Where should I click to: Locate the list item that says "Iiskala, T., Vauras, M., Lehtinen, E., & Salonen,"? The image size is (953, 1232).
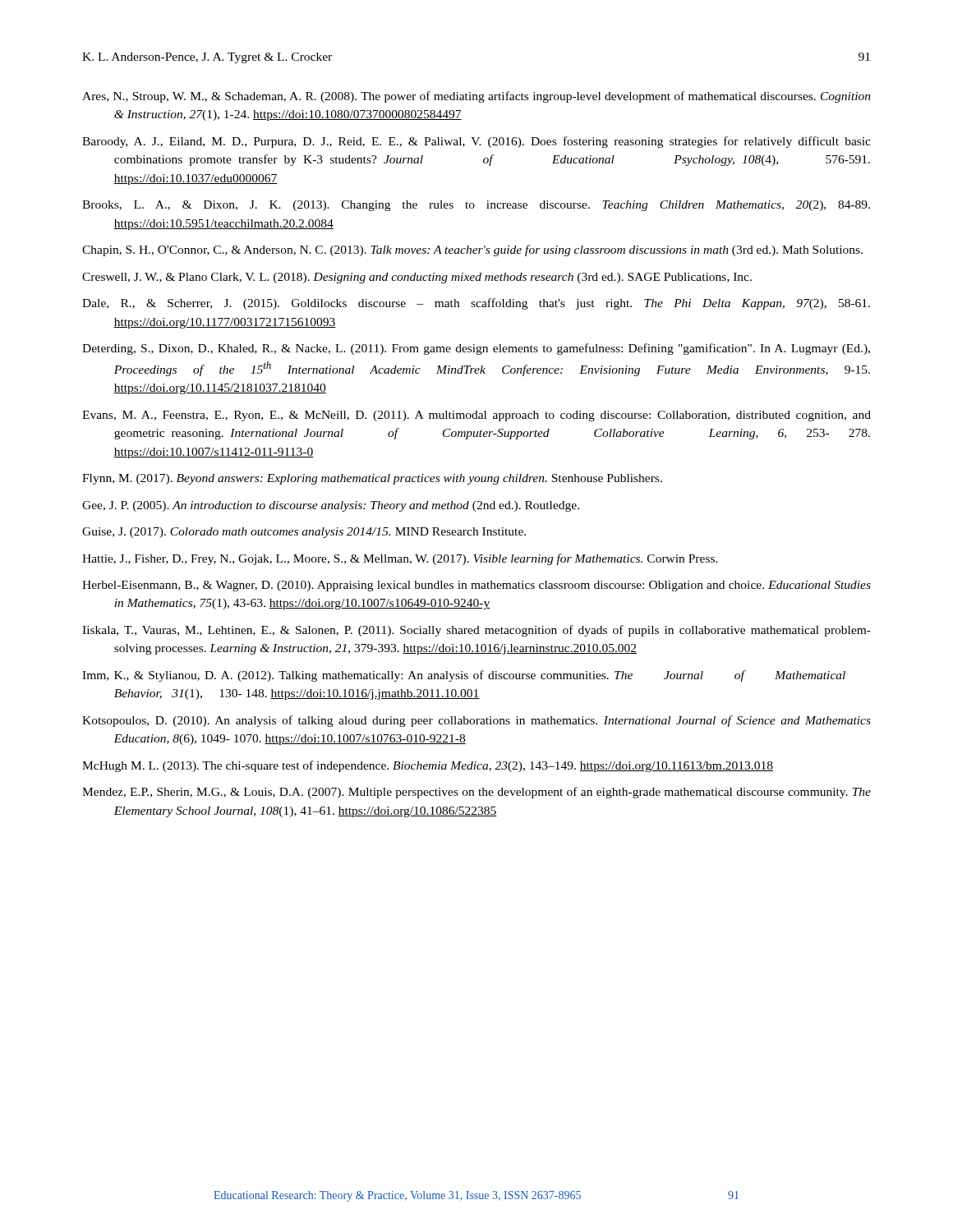click(x=476, y=639)
